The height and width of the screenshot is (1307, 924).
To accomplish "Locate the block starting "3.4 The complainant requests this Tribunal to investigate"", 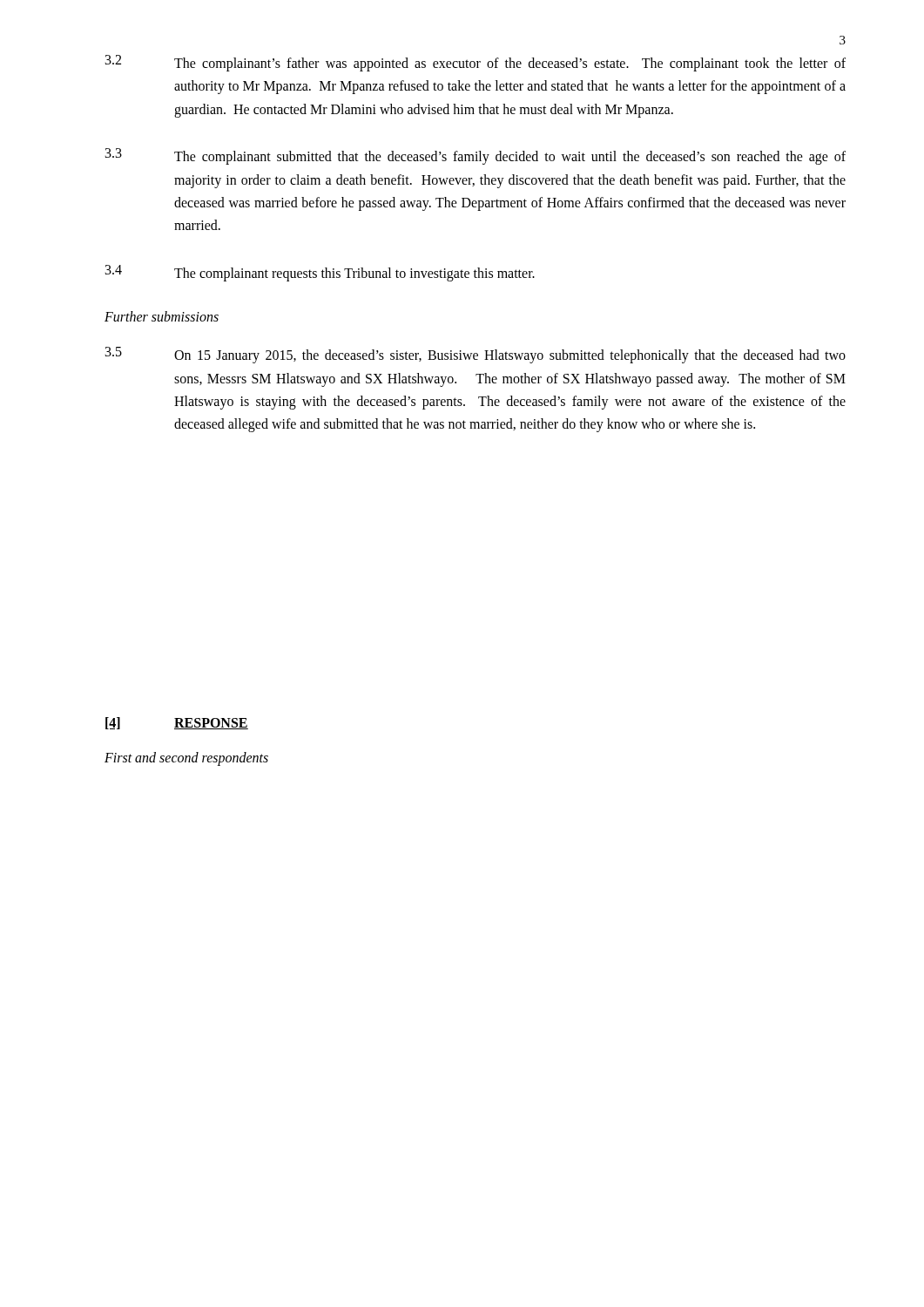I will pyautogui.click(x=475, y=274).
